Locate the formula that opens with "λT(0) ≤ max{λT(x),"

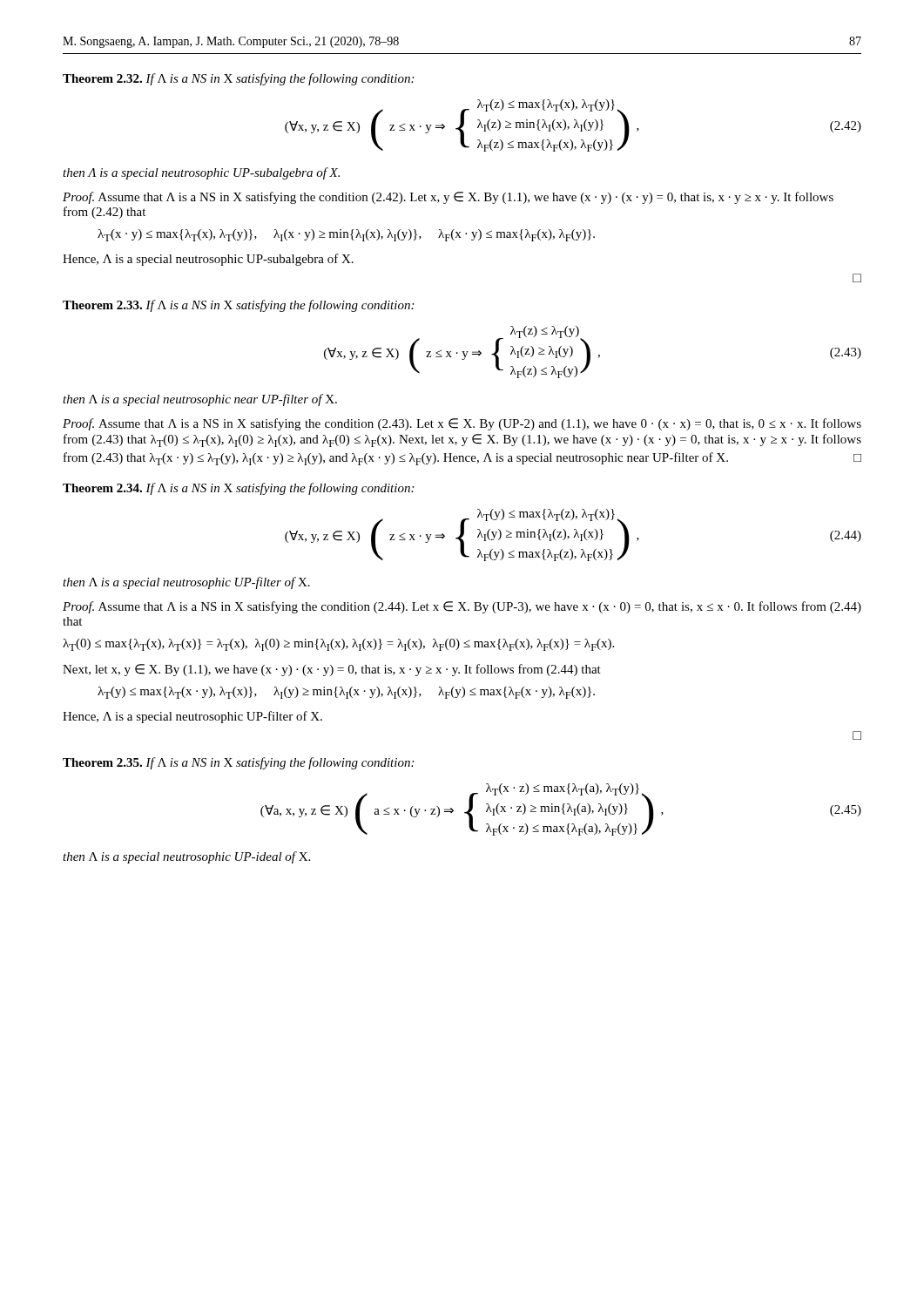(x=339, y=645)
